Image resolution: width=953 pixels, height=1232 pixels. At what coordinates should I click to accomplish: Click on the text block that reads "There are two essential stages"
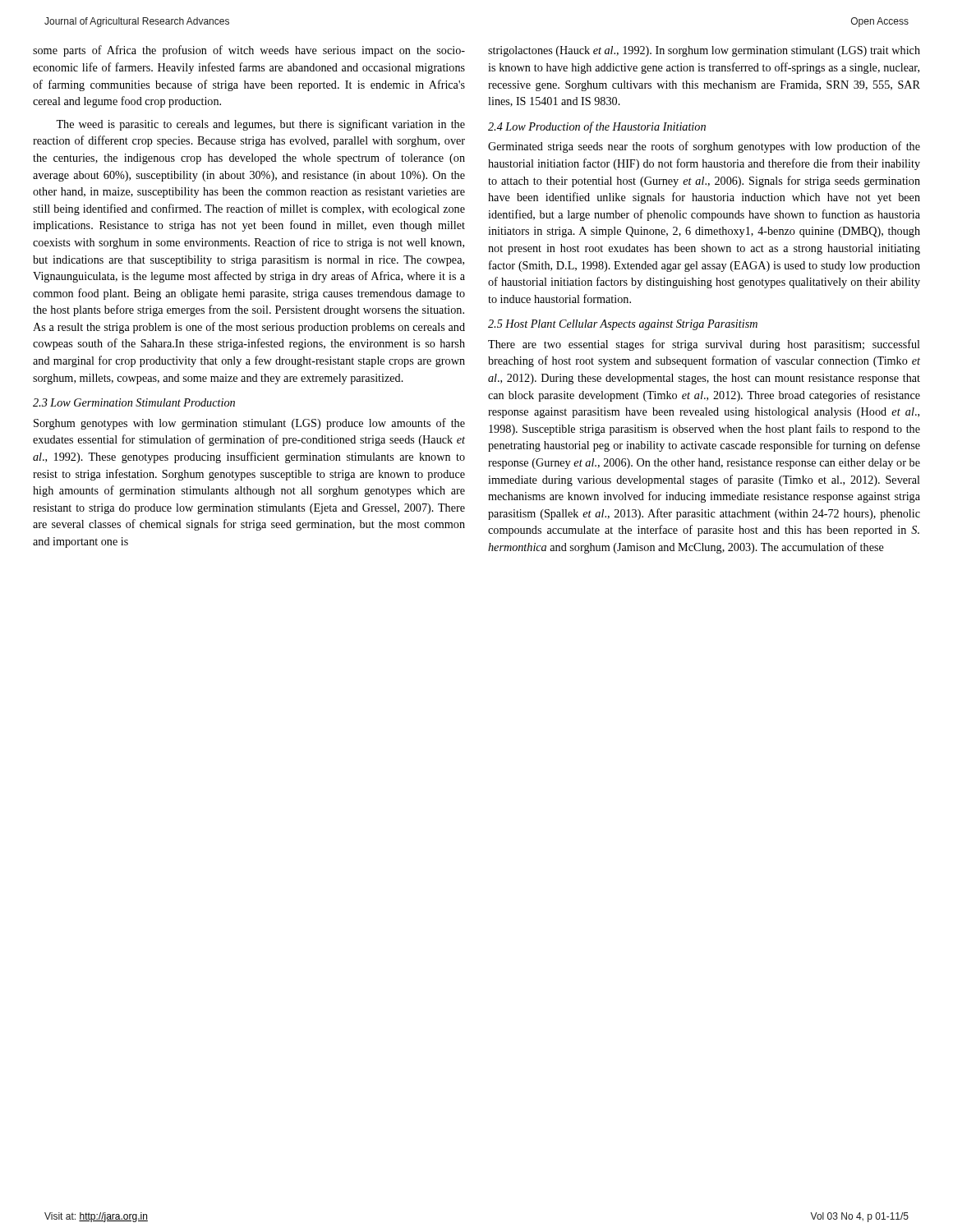click(704, 445)
